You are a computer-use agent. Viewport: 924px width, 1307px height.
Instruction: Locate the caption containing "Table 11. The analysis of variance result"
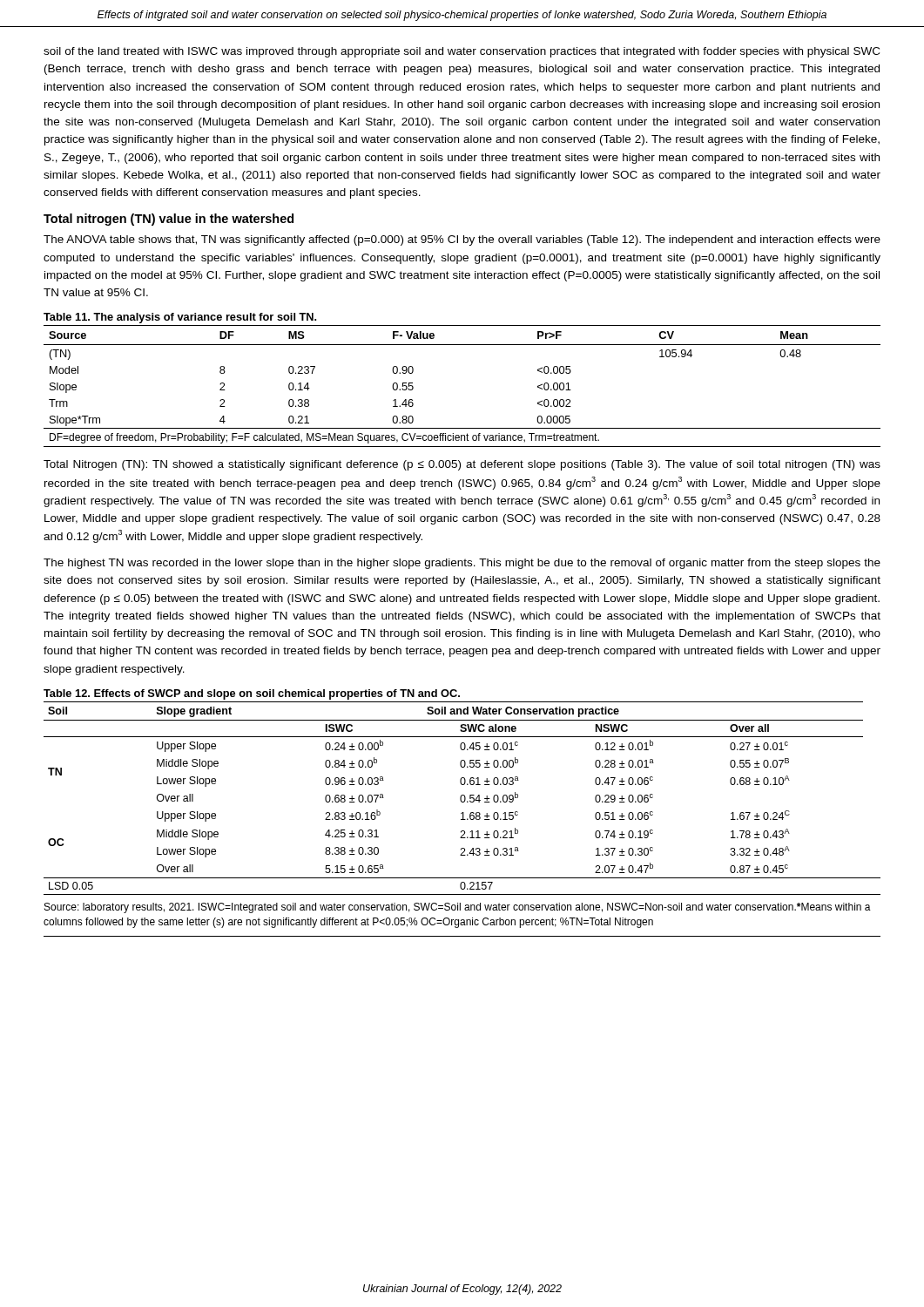pos(180,317)
